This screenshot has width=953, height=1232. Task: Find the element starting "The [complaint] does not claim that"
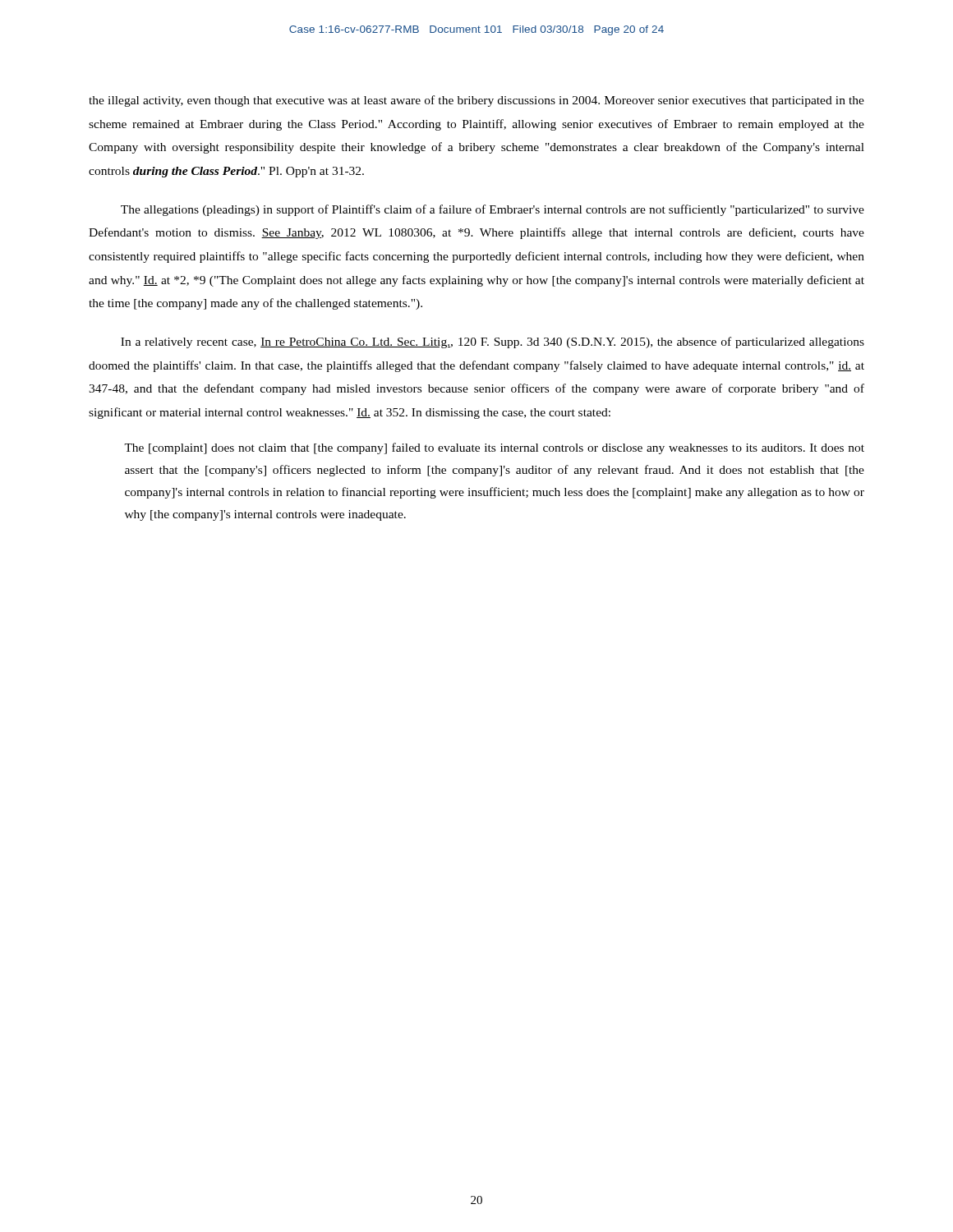point(494,480)
